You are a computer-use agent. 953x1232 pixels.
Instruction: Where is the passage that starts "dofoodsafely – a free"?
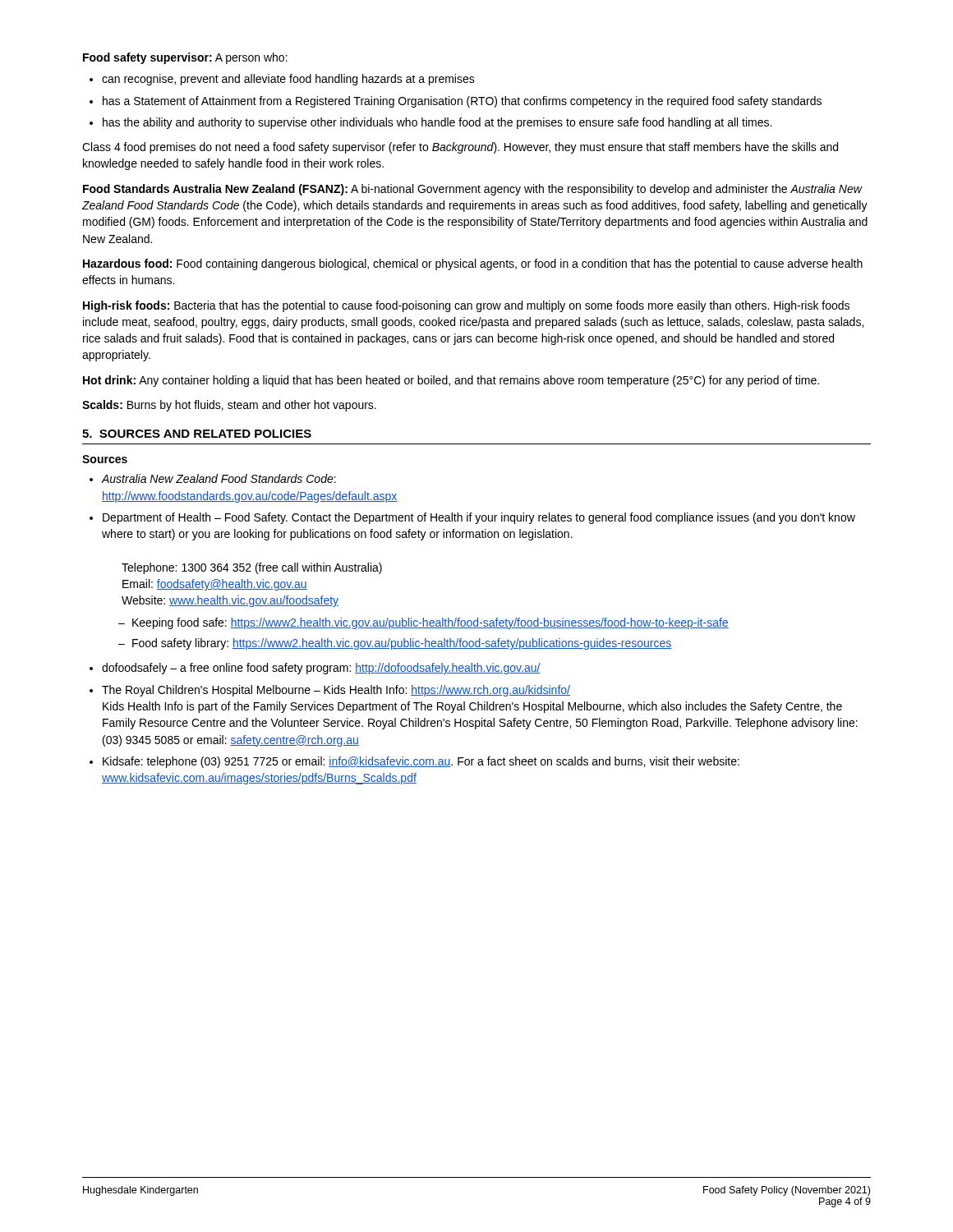(x=486, y=668)
